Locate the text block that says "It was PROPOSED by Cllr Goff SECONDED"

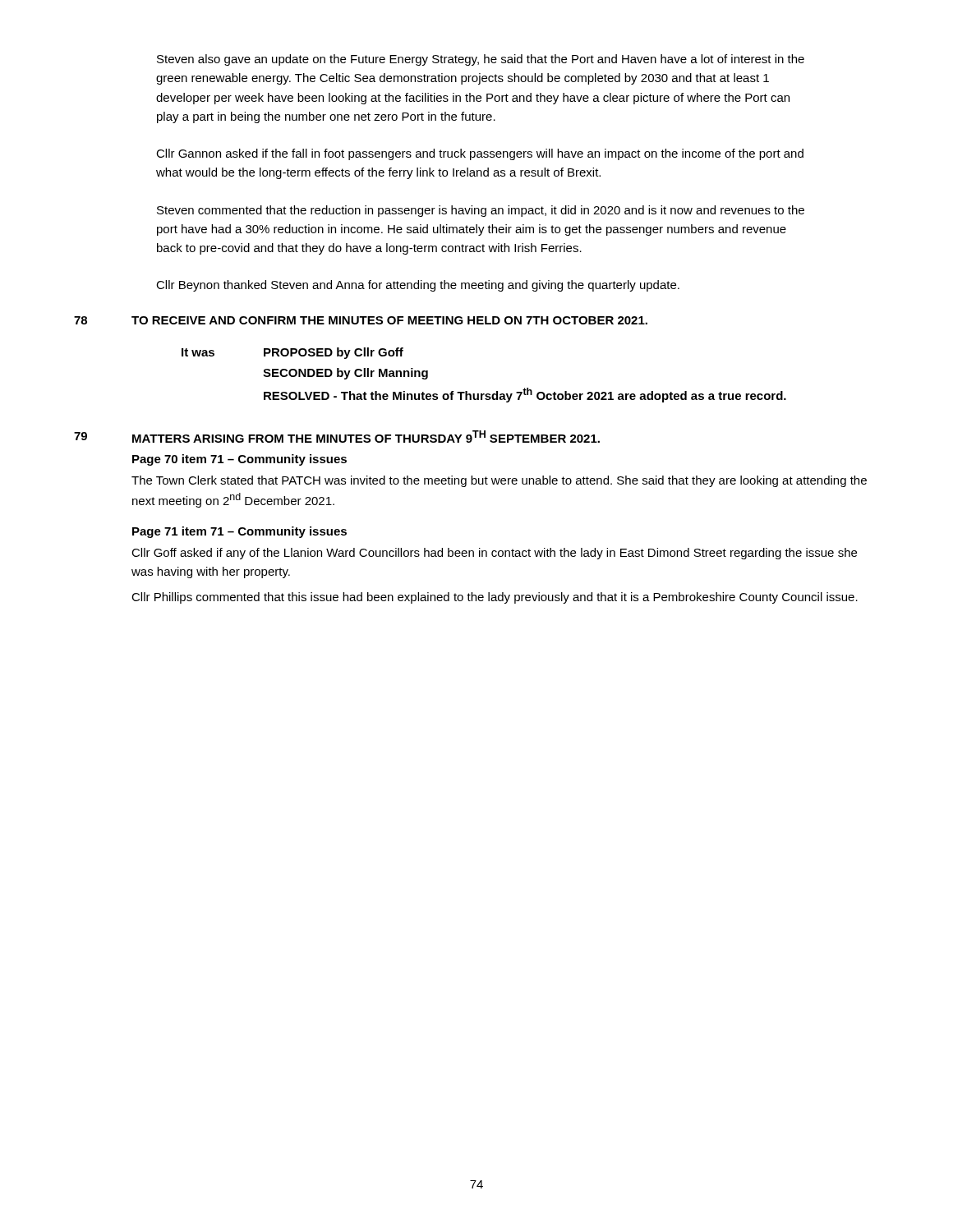(292, 353)
